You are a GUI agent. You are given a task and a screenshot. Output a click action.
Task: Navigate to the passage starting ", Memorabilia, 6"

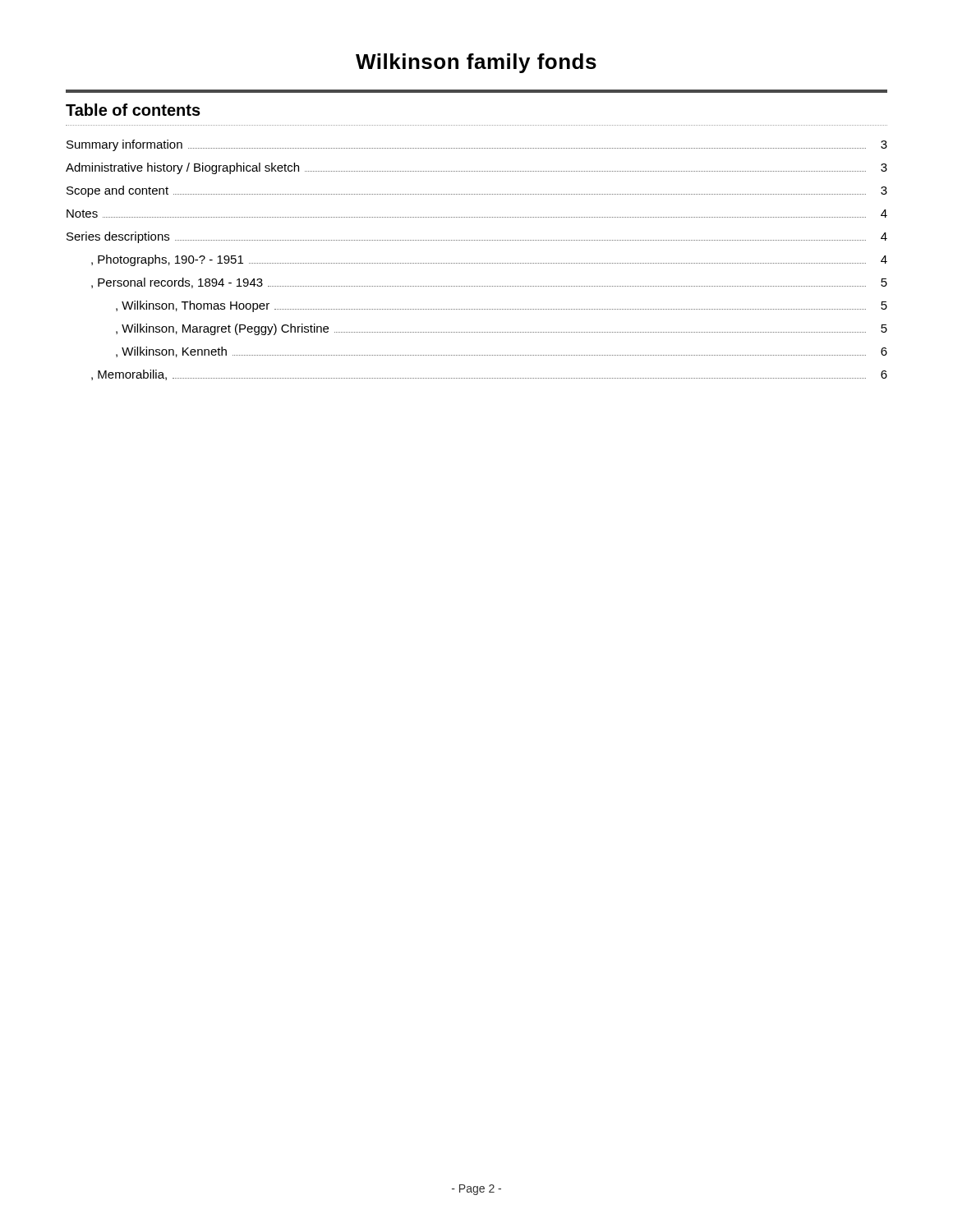(x=489, y=374)
